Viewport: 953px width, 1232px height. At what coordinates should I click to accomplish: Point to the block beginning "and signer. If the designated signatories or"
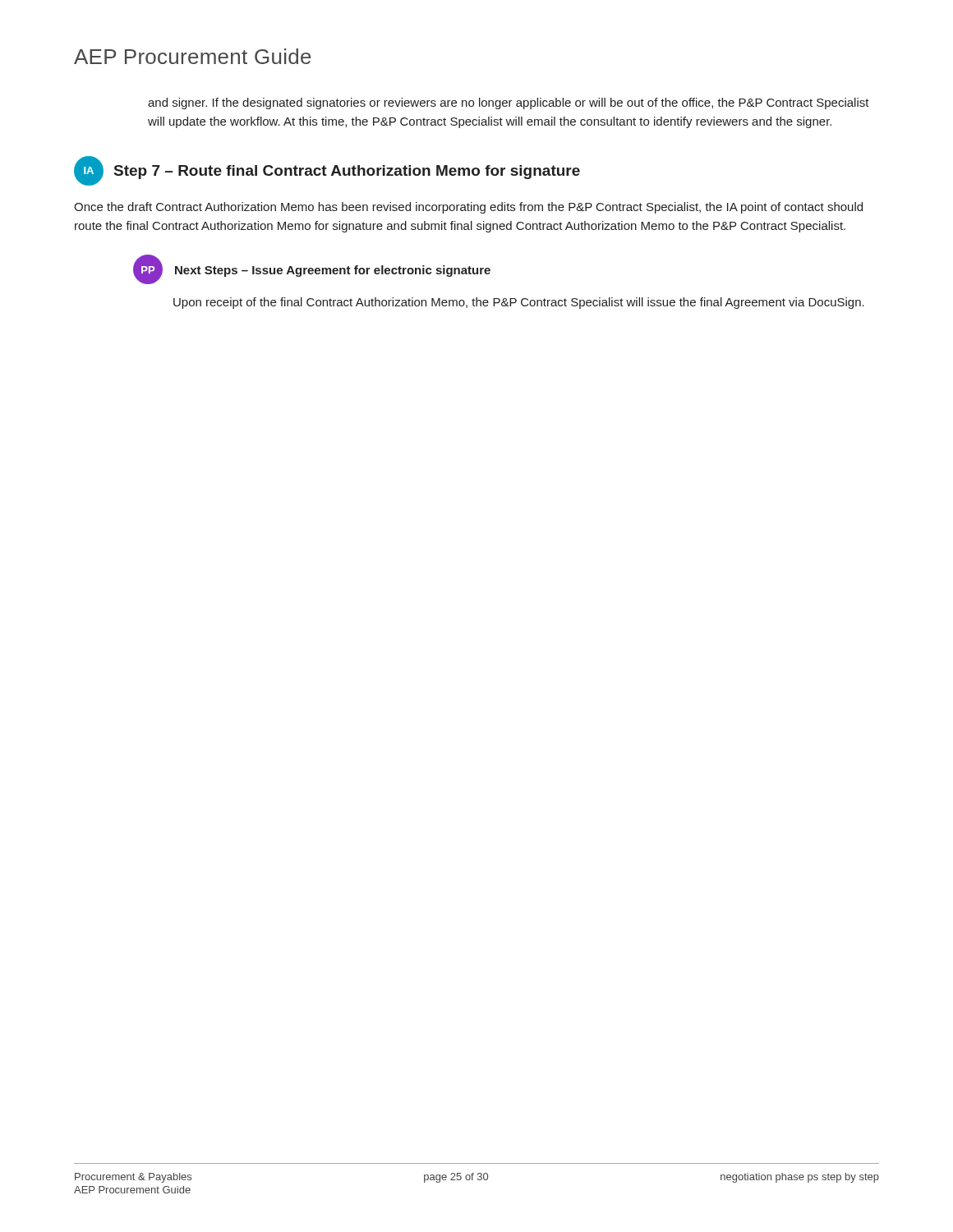[508, 112]
